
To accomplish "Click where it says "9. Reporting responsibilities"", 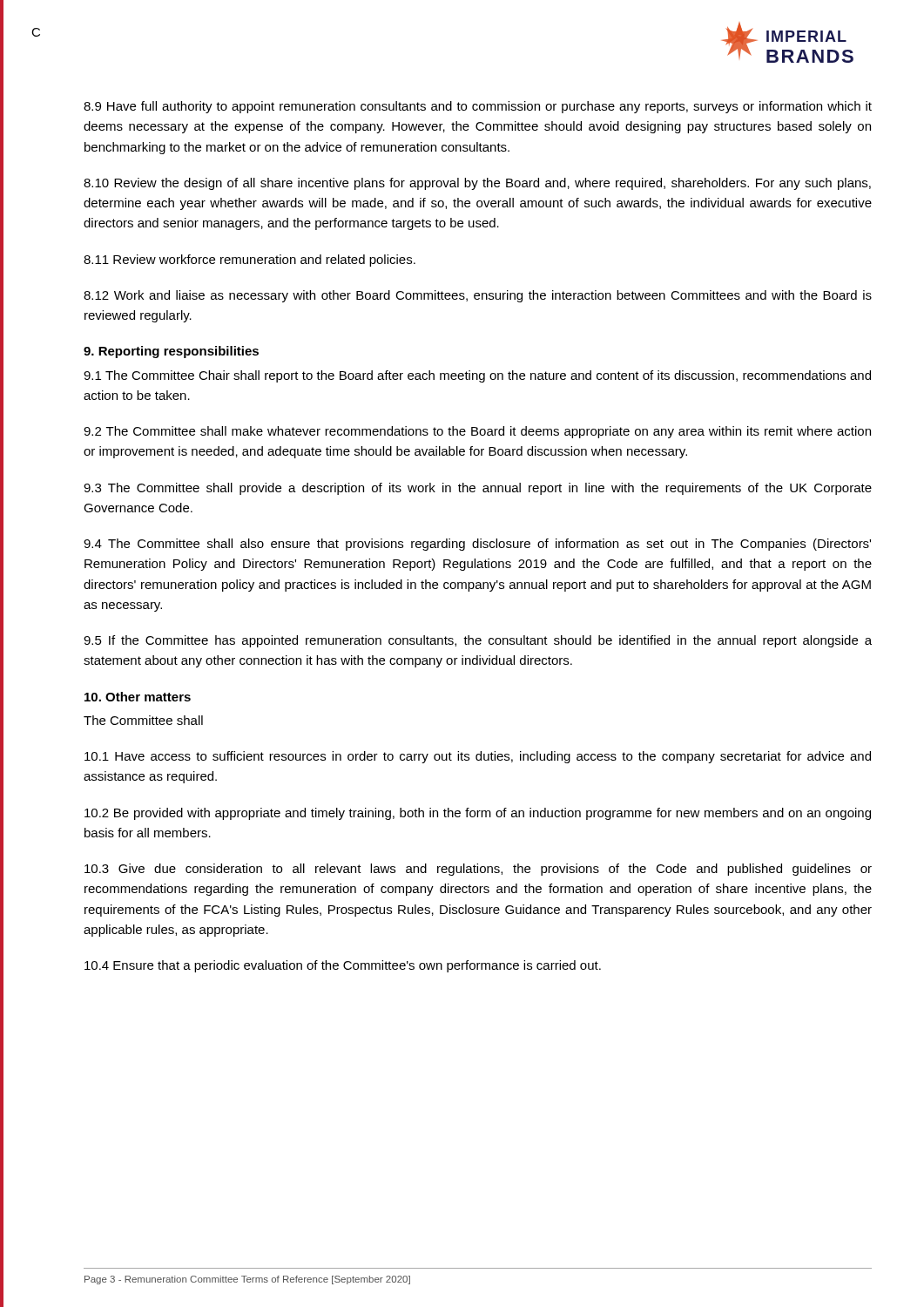I will tap(171, 351).
